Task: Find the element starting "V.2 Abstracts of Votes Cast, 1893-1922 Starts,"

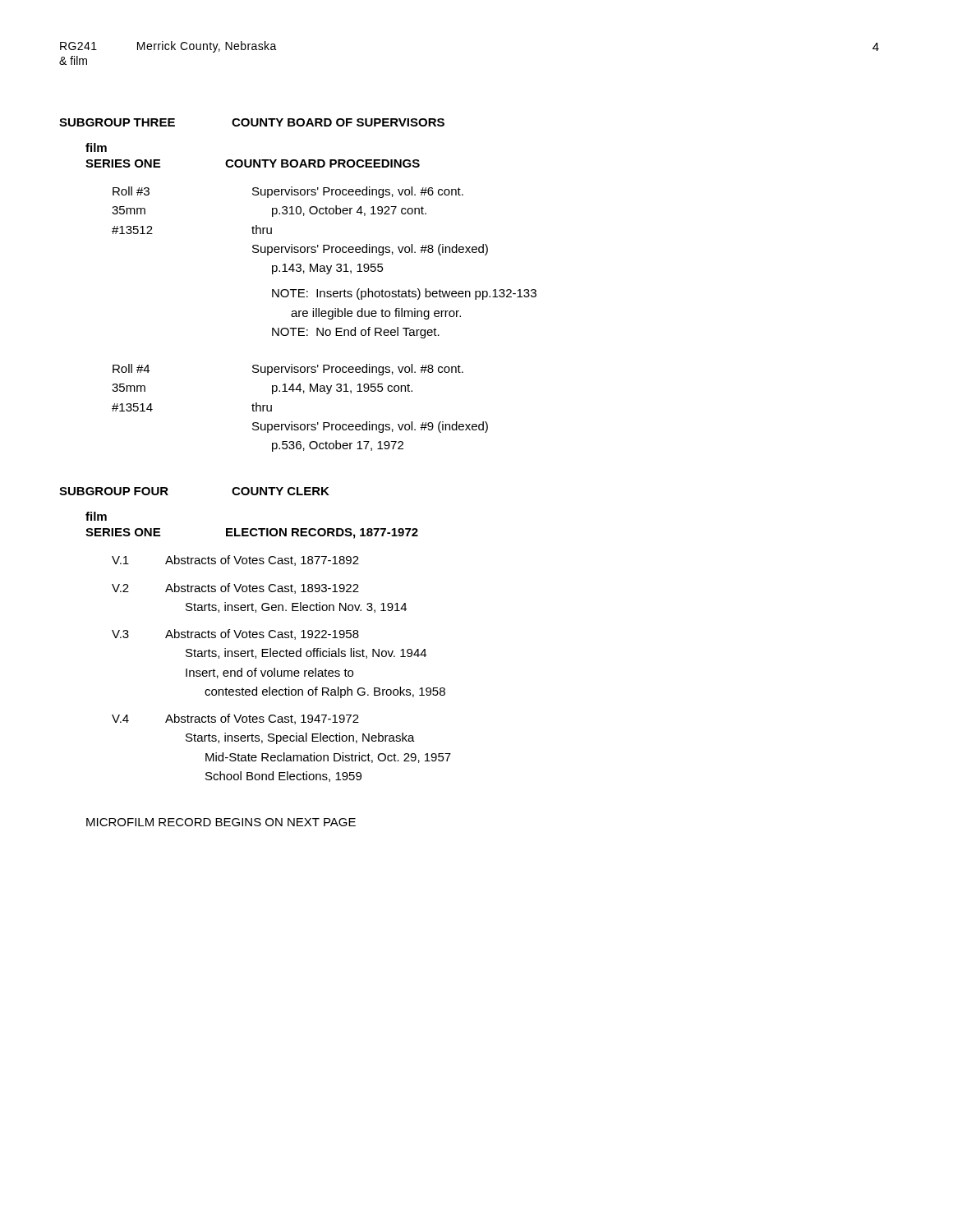Action: (259, 597)
